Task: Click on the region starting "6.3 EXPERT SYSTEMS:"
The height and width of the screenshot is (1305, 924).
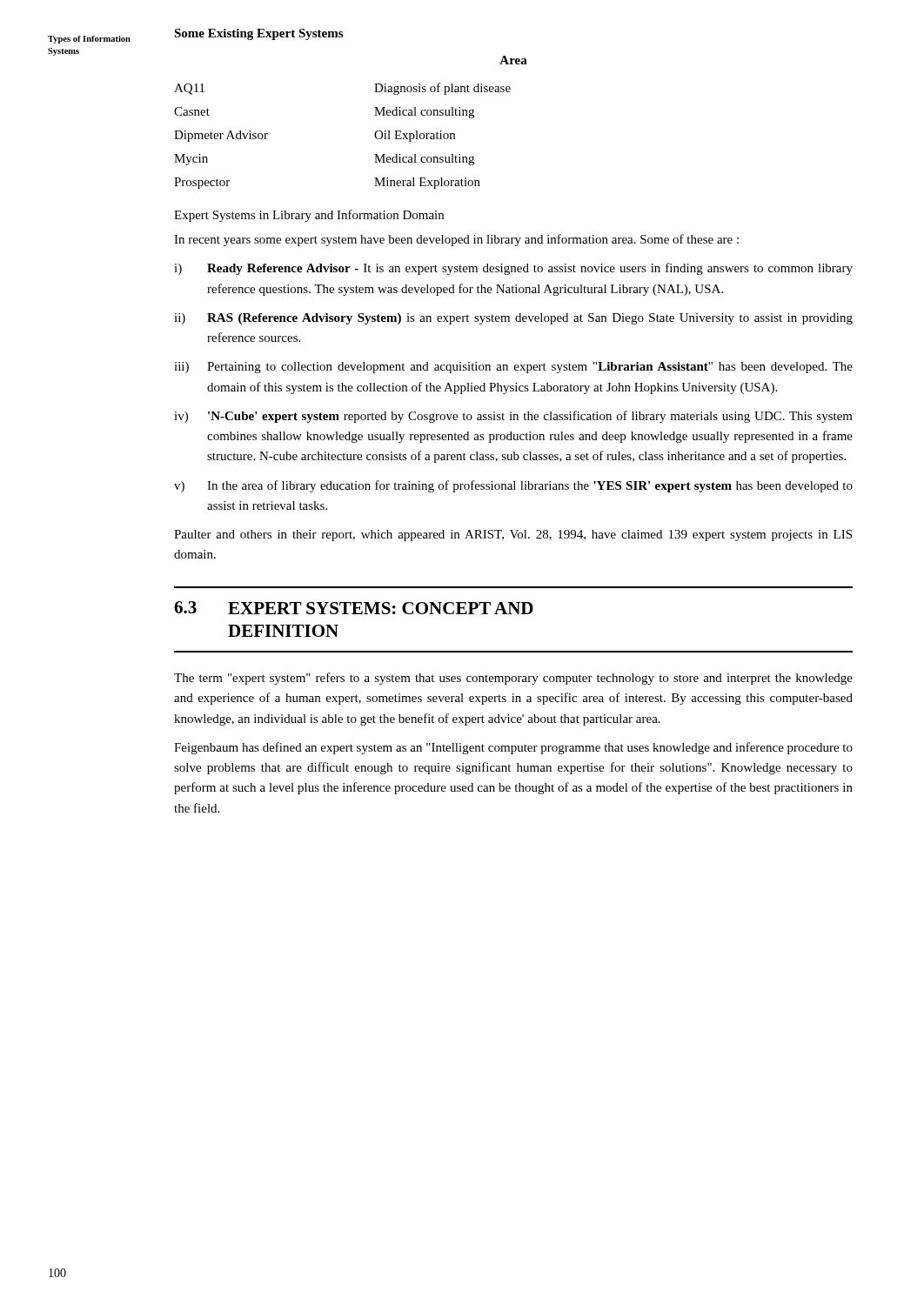Action: pyautogui.click(x=354, y=619)
